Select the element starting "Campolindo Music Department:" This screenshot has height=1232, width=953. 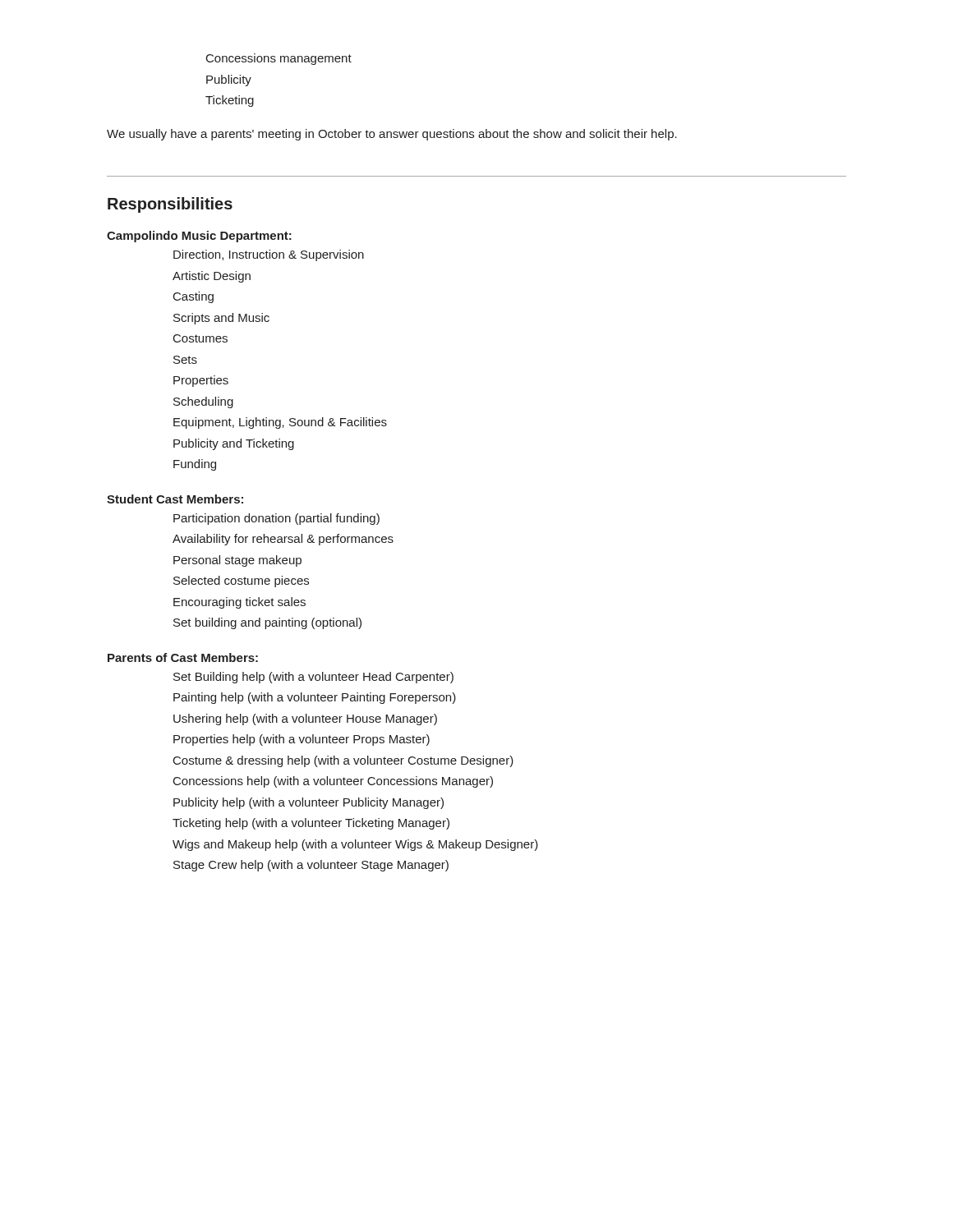pyautogui.click(x=200, y=235)
